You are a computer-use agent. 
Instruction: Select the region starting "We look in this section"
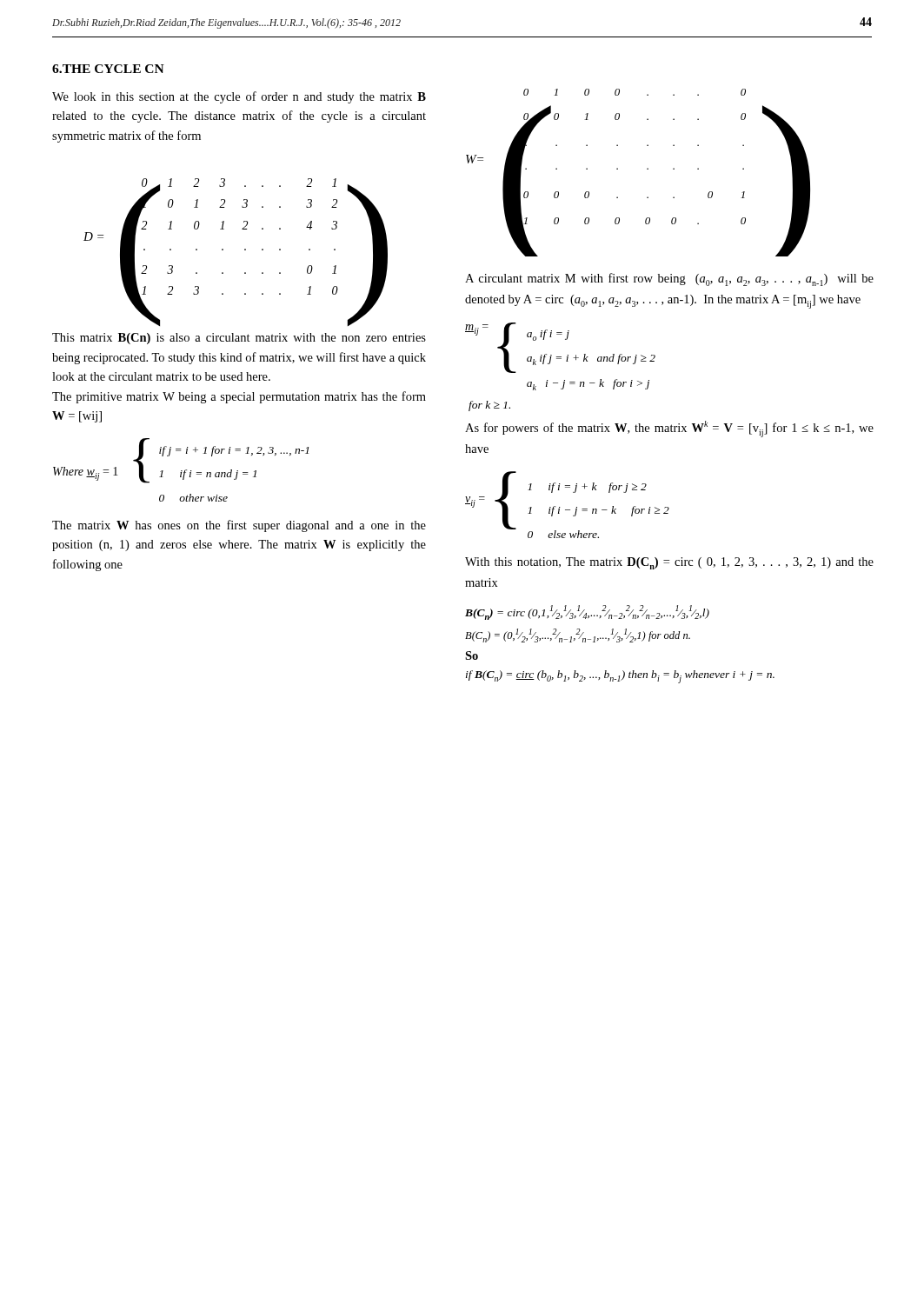pyautogui.click(x=239, y=116)
